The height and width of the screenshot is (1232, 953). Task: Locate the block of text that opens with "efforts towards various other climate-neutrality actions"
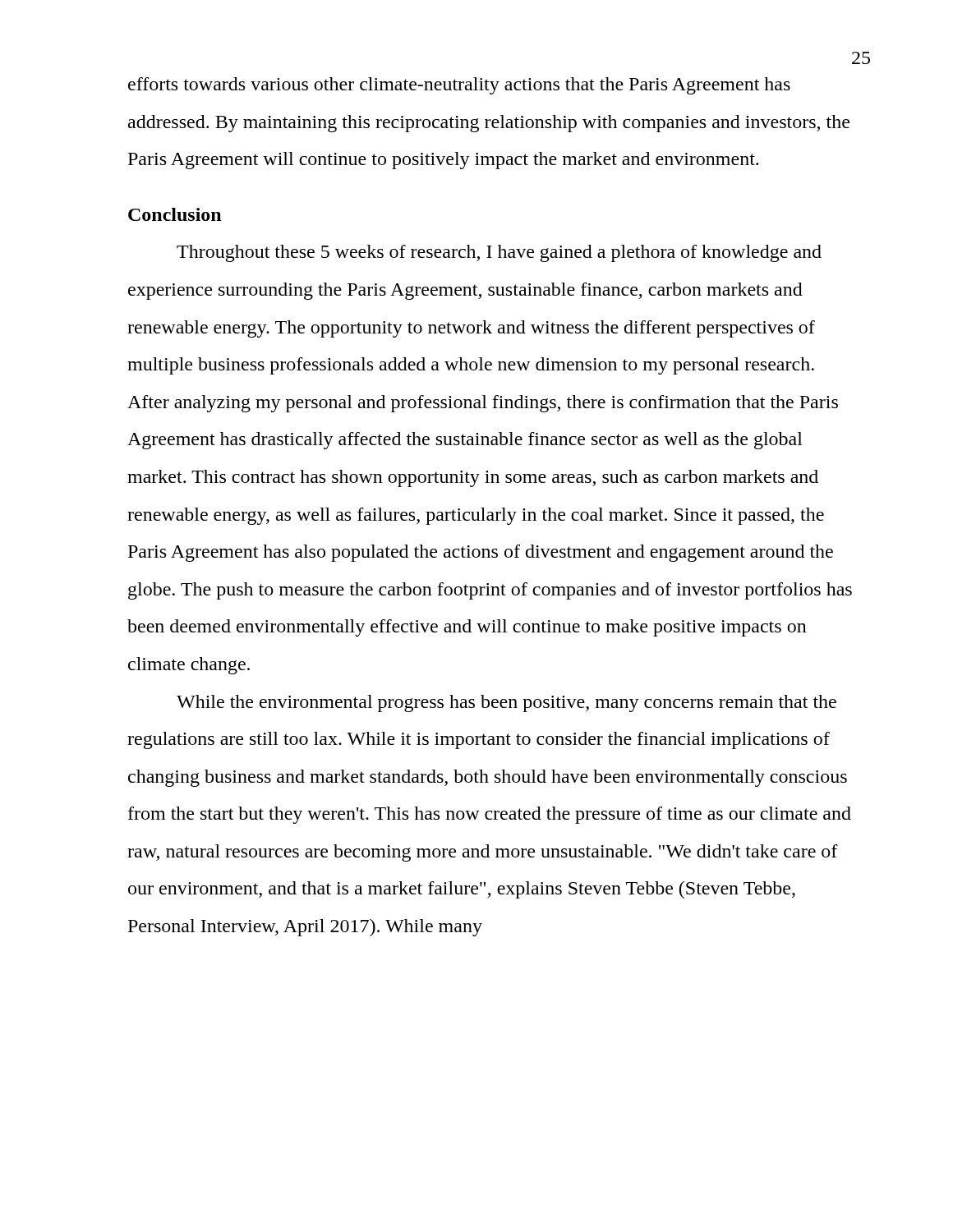(489, 121)
